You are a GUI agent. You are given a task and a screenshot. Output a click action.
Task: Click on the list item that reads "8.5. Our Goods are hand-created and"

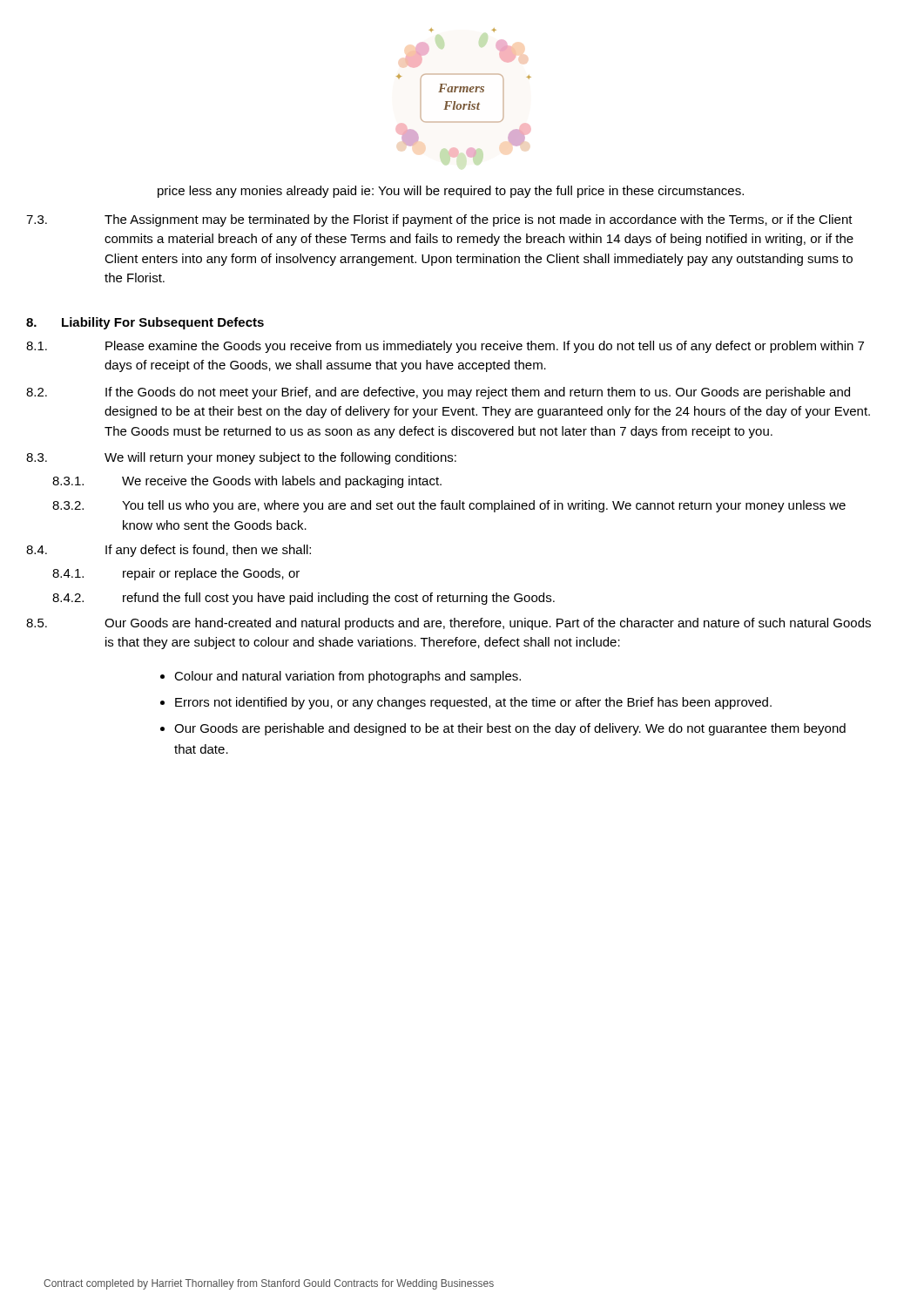pyautogui.click(x=449, y=633)
